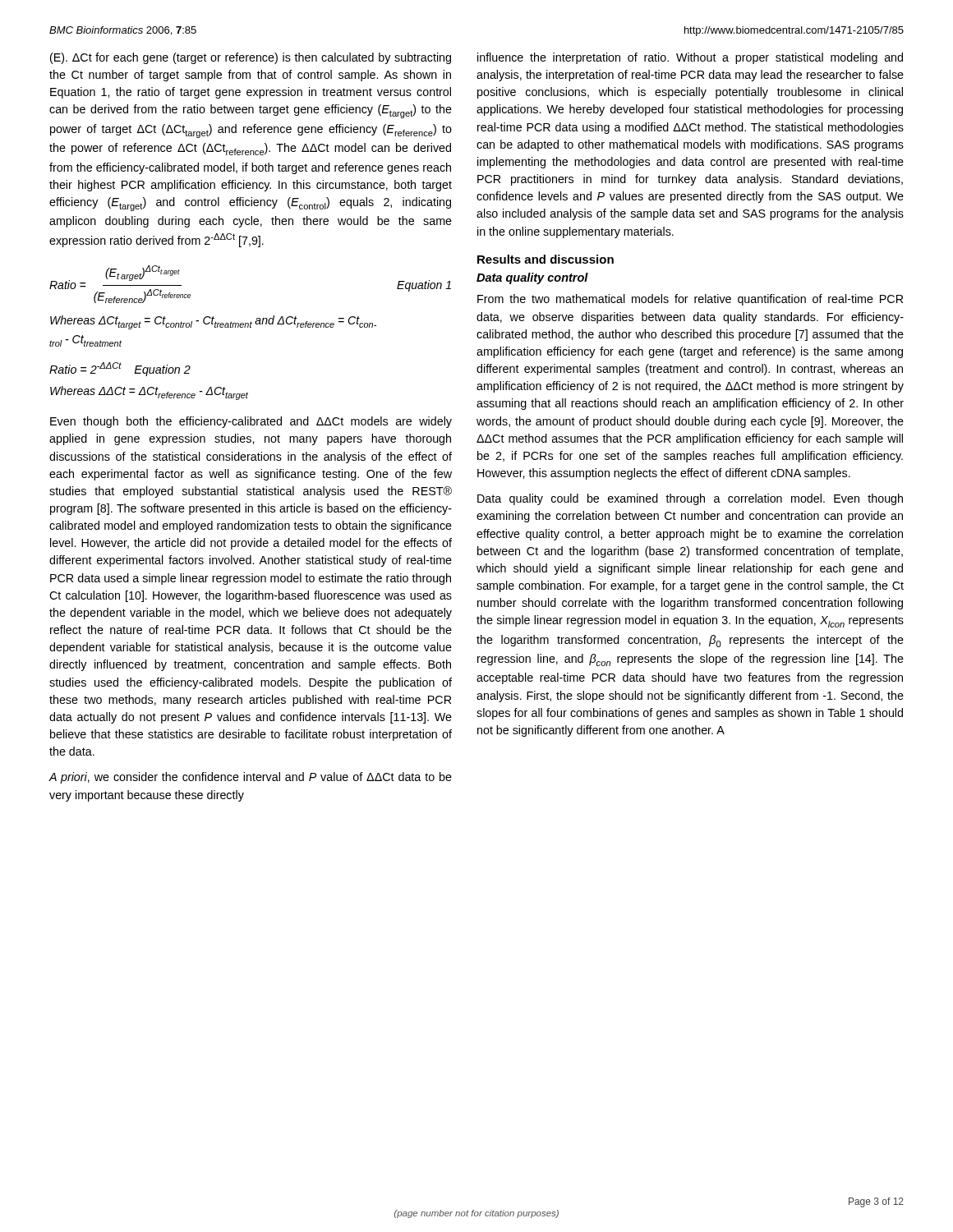Locate the section header that says "Results and discussion"

pyautogui.click(x=545, y=259)
